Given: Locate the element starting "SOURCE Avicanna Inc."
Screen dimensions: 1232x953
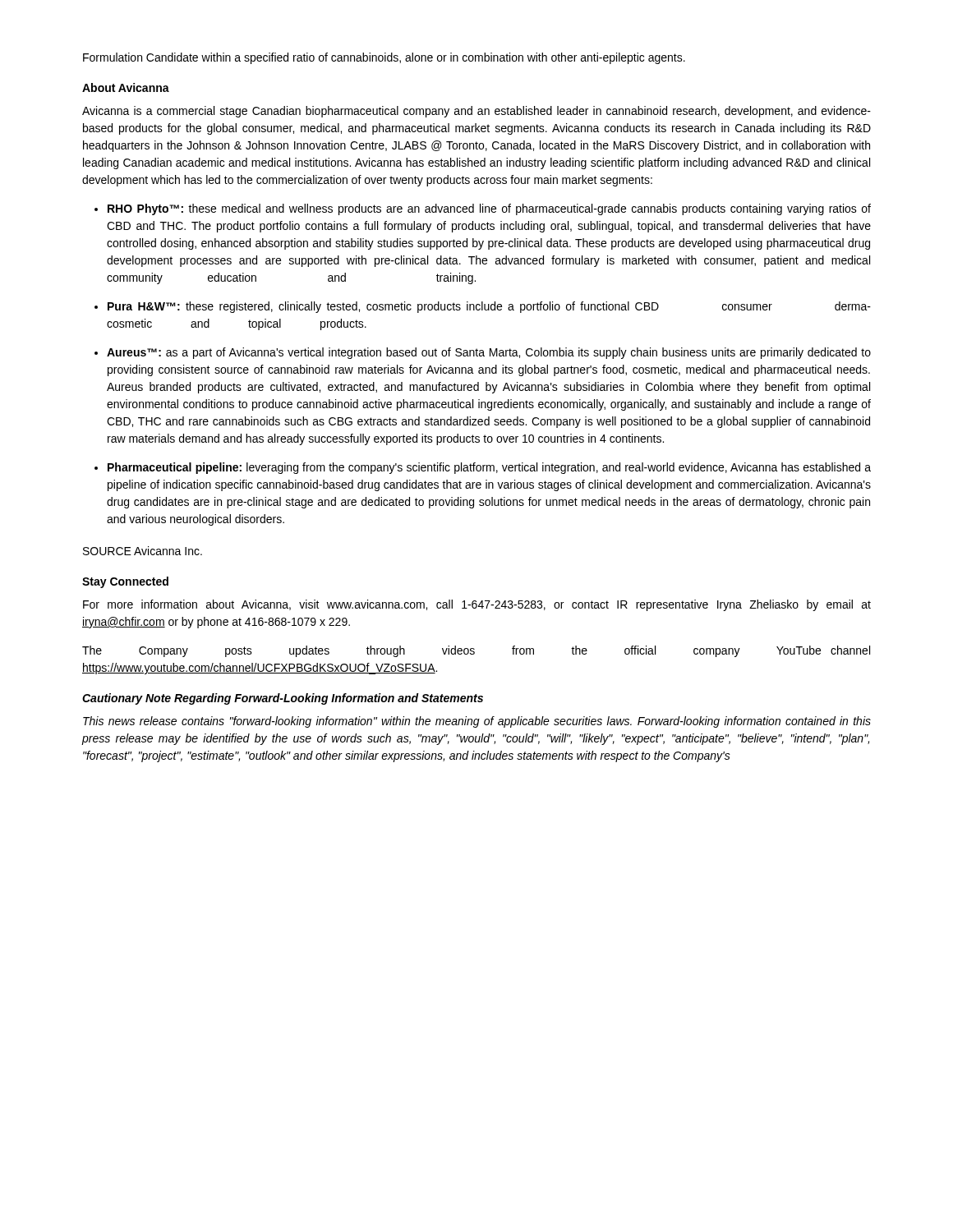Looking at the screenshot, I should coord(143,551).
